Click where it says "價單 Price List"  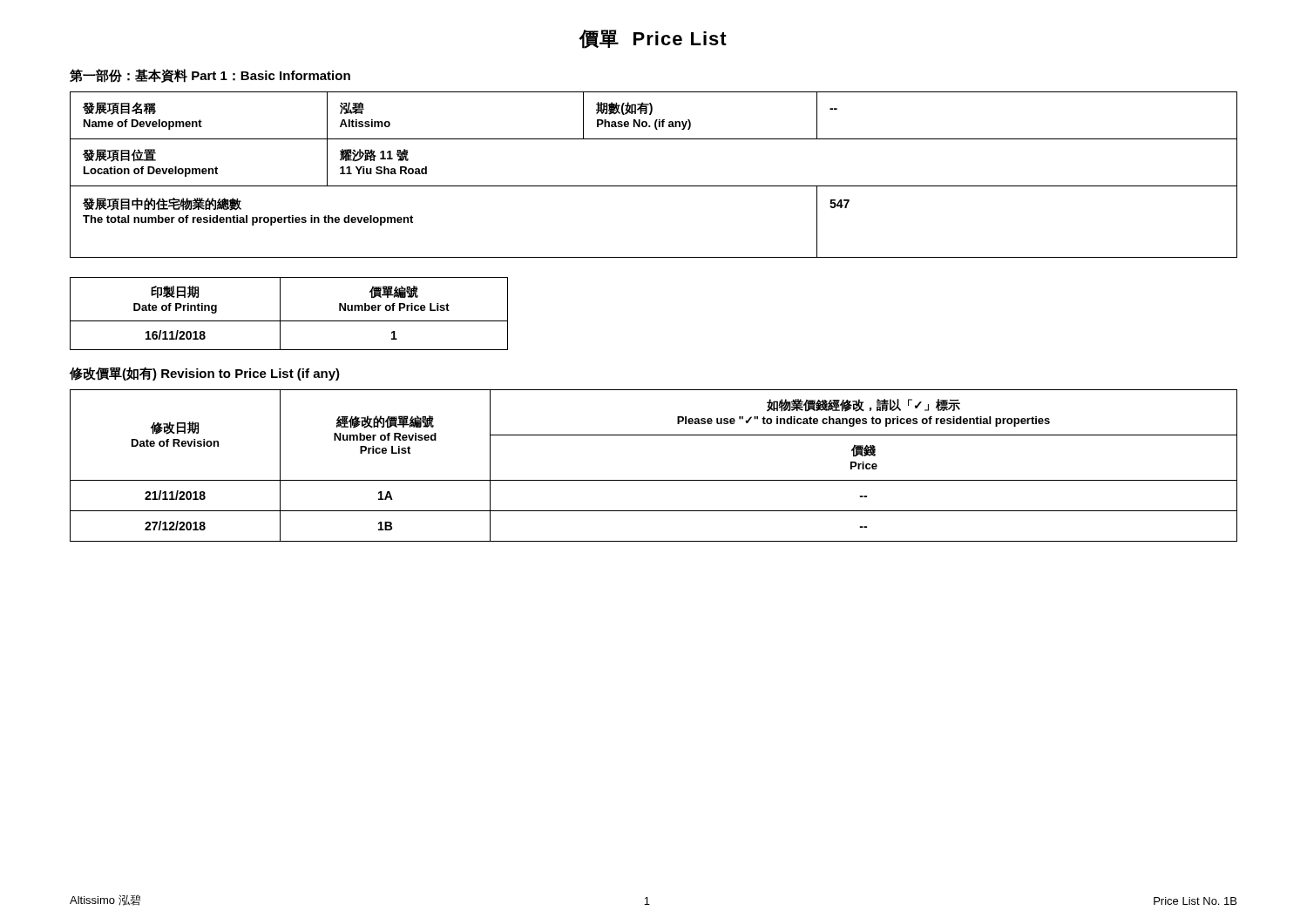coord(654,39)
